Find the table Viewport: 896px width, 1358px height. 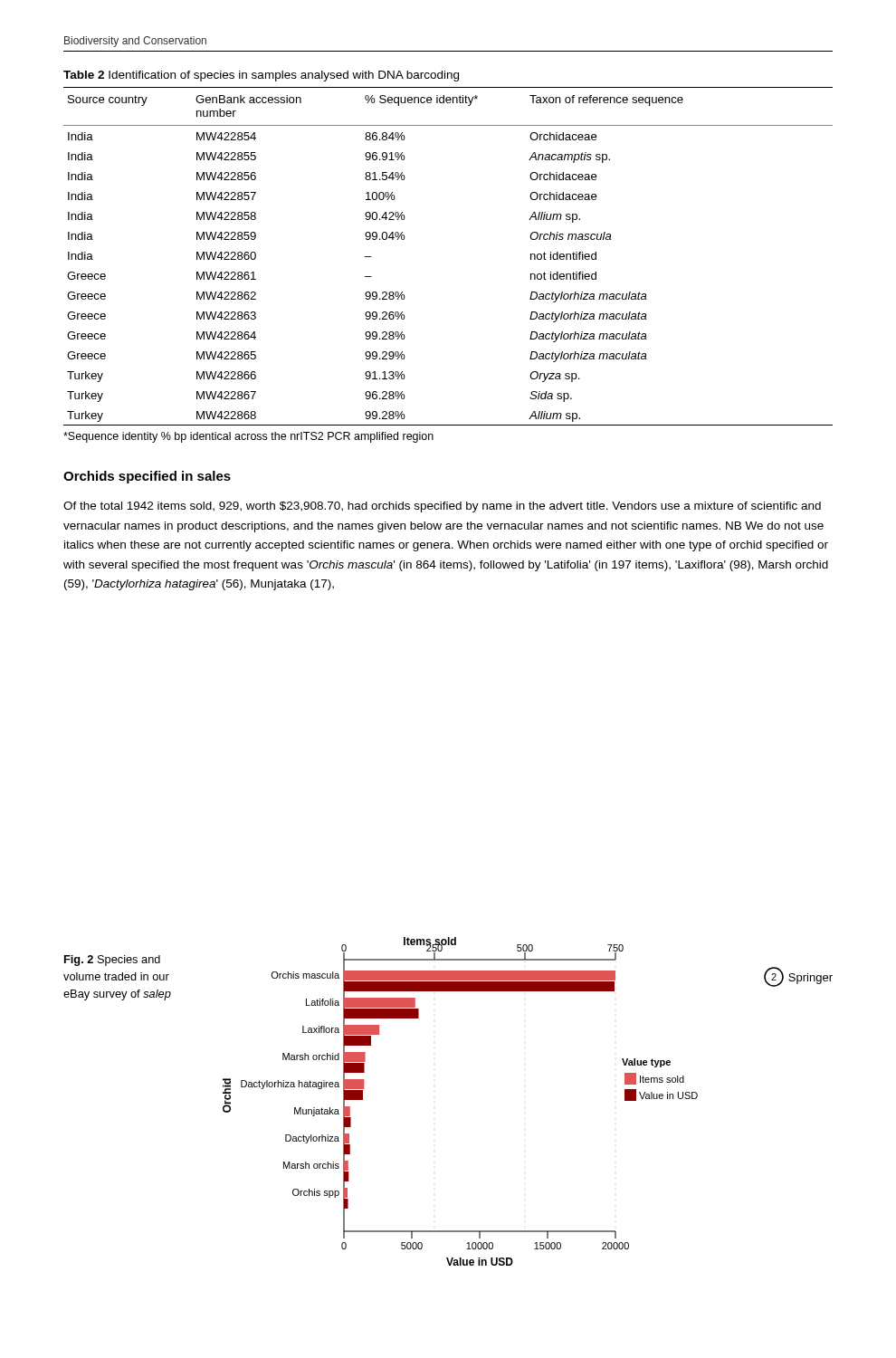click(x=448, y=256)
